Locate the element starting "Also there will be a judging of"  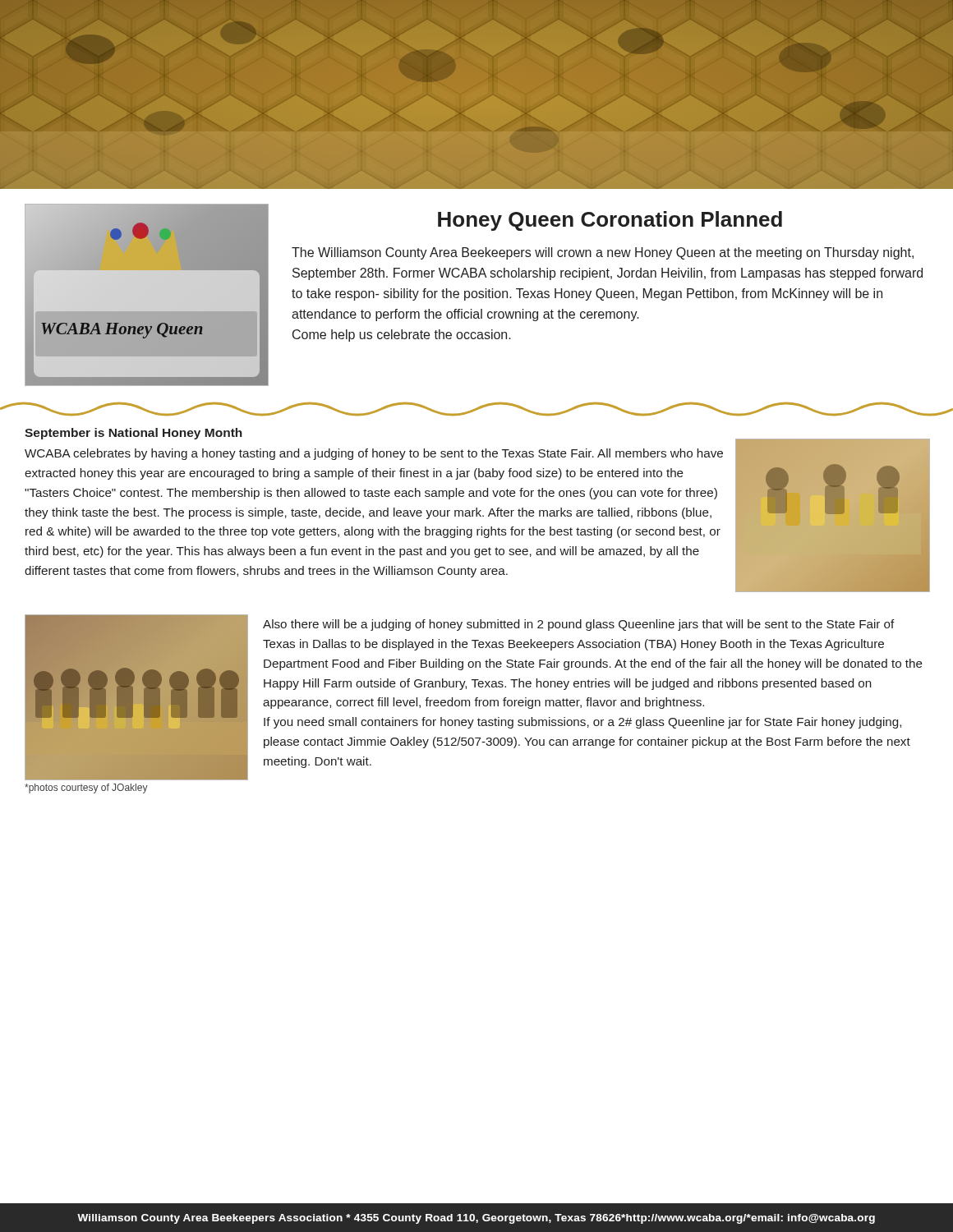(593, 692)
